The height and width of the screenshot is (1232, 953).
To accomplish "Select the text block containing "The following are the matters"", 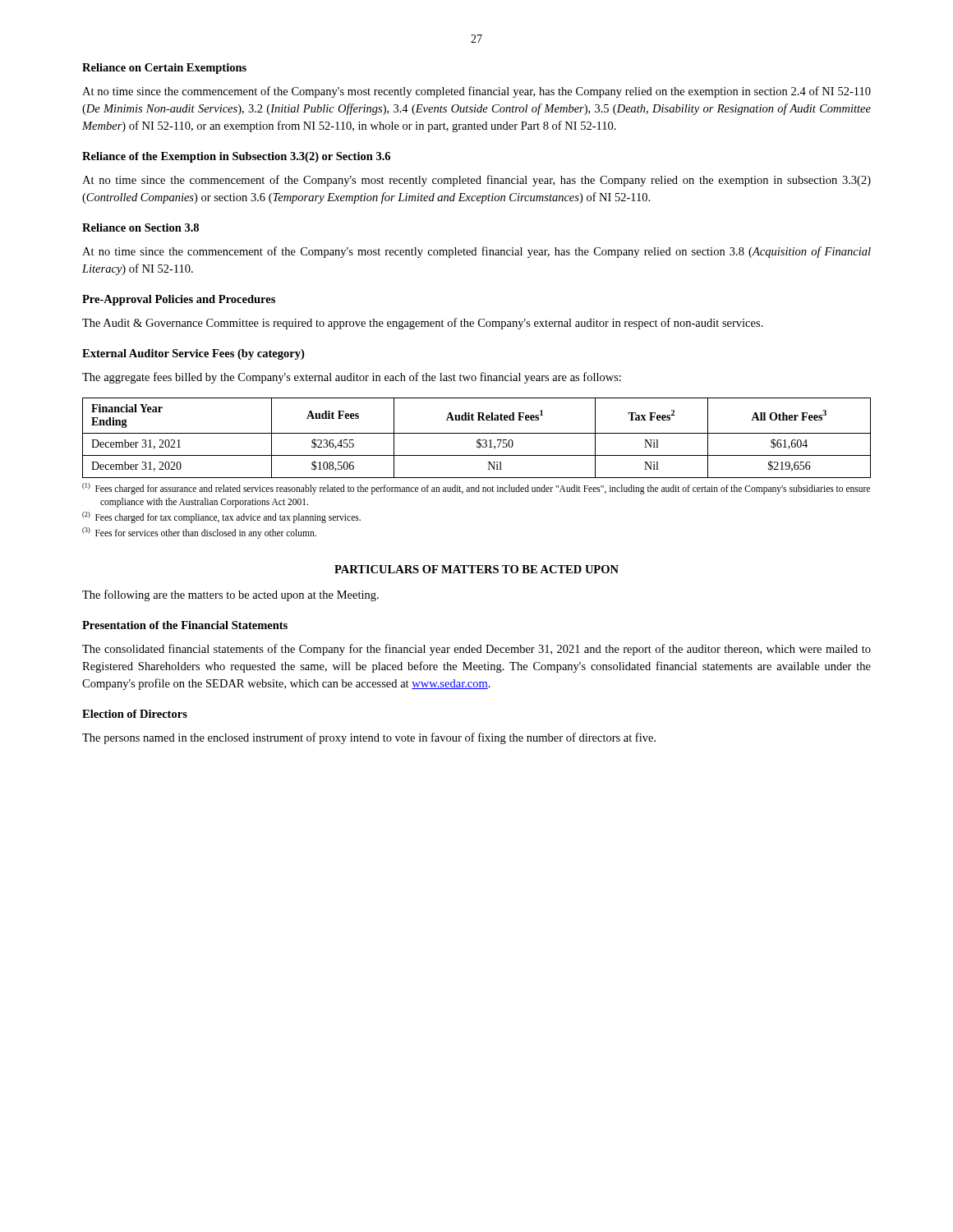I will point(231,595).
